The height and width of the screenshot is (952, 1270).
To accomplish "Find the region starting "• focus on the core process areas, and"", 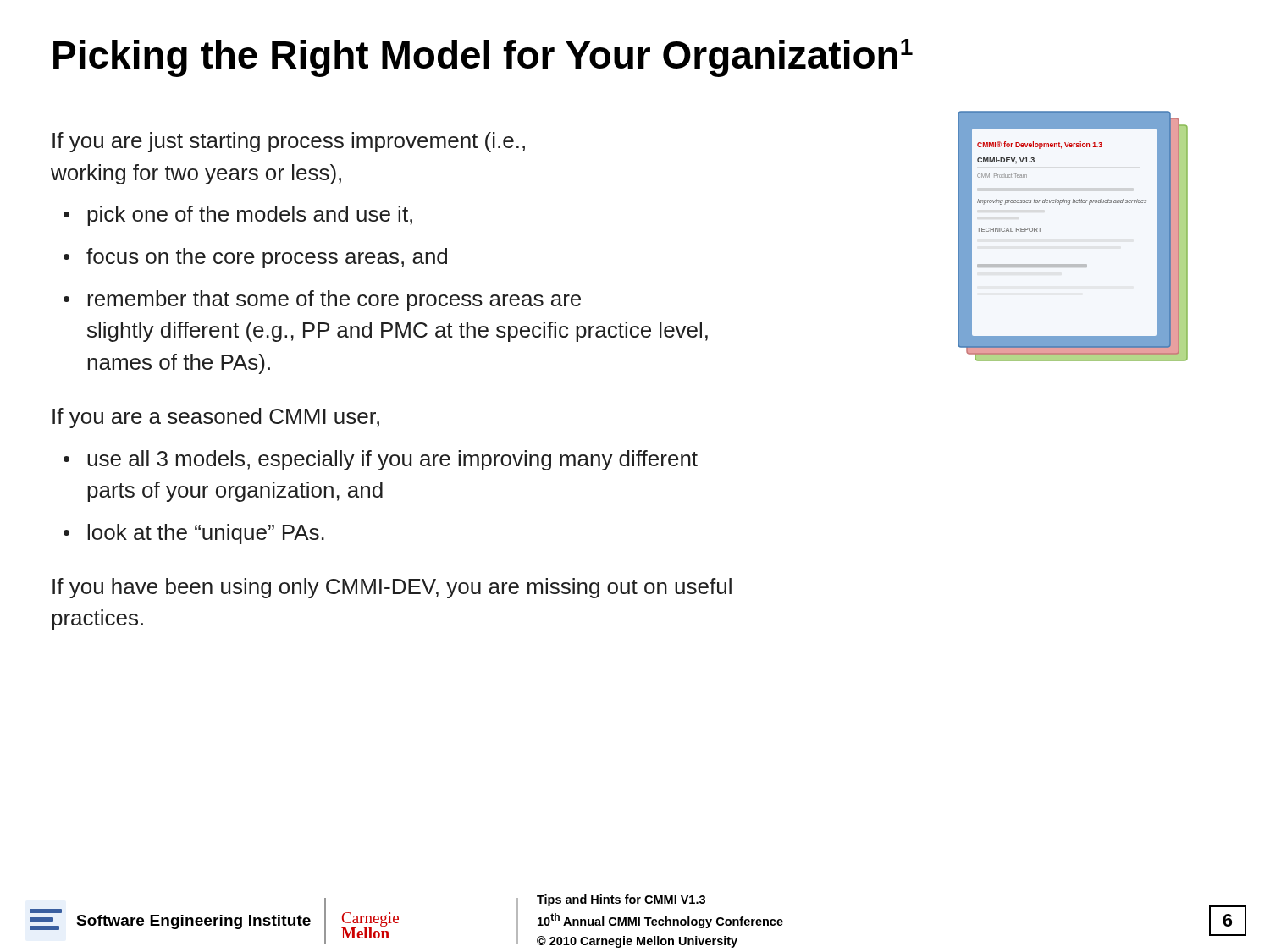I will pyautogui.click(x=256, y=257).
